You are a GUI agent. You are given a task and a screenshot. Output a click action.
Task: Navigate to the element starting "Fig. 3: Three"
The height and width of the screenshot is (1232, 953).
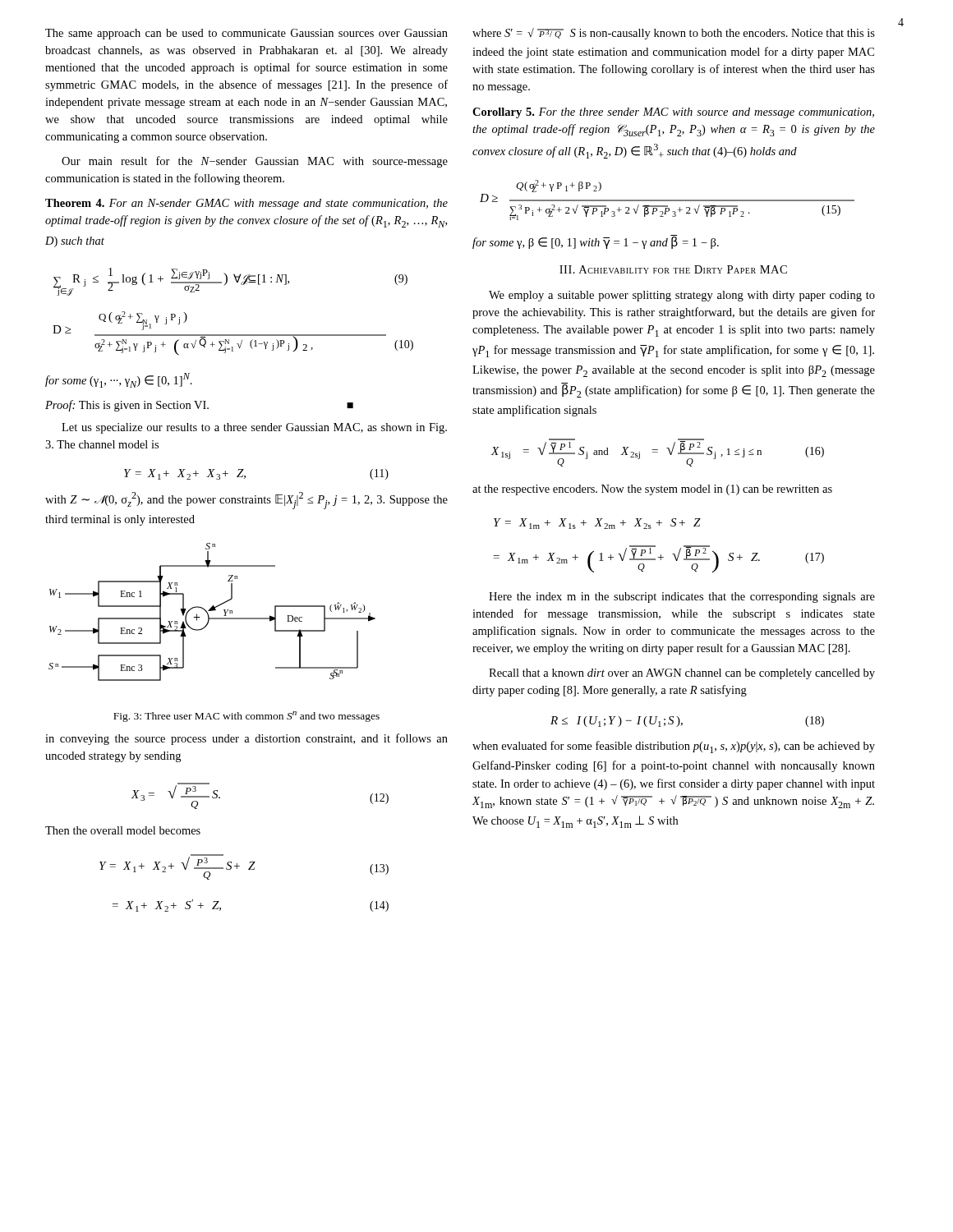246,714
